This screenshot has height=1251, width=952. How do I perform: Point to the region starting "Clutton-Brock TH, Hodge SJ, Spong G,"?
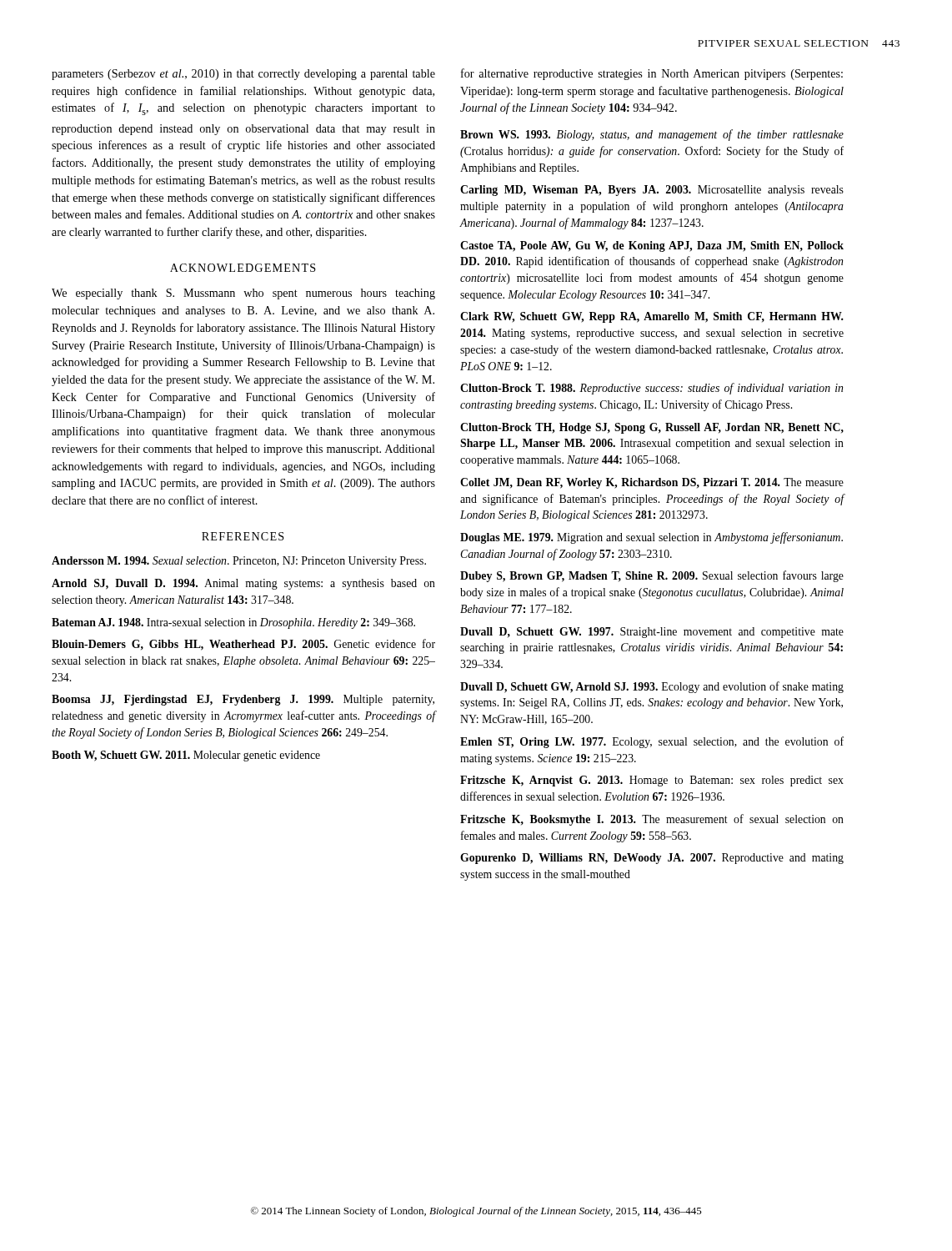(652, 444)
